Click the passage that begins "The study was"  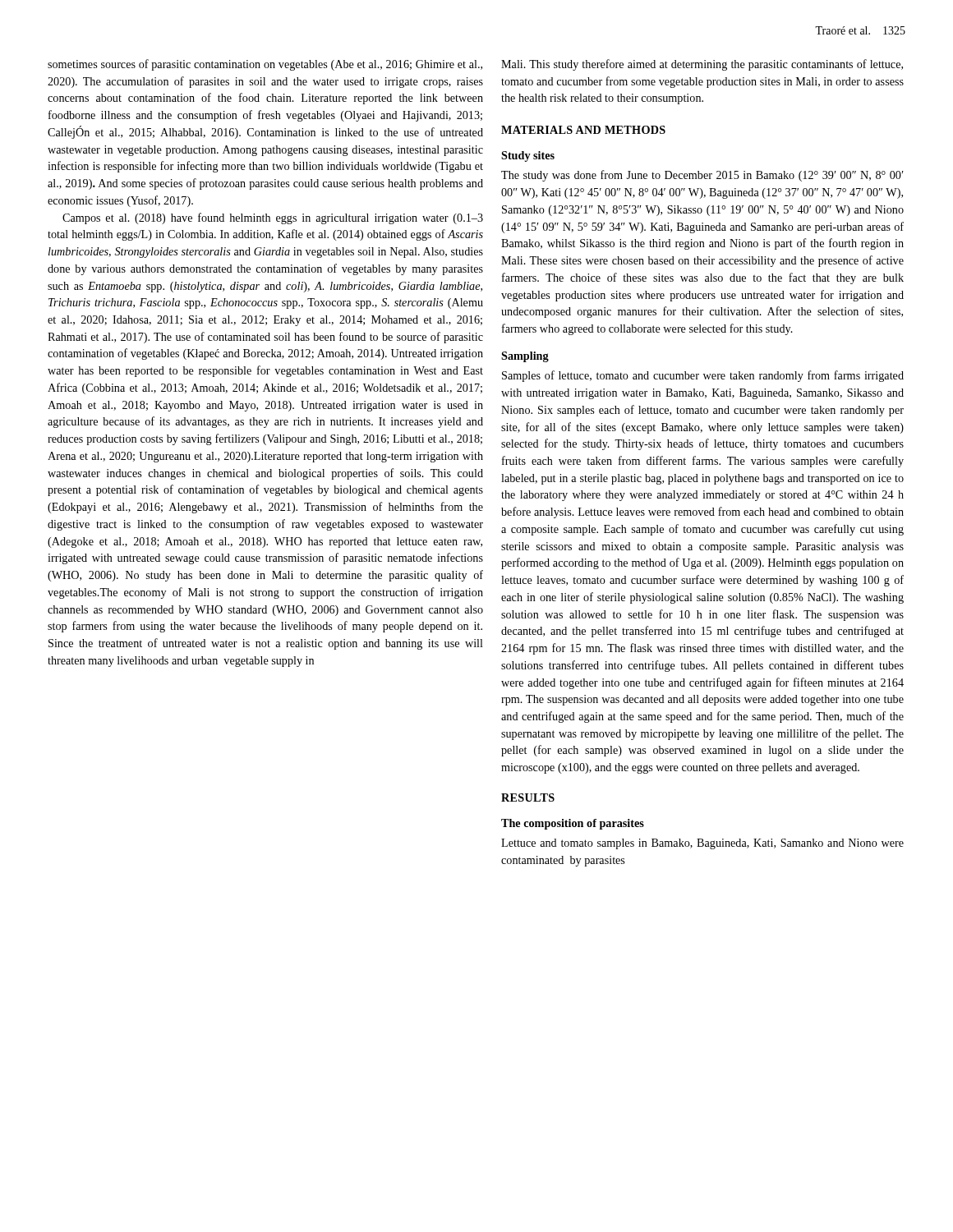pyautogui.click(x=702, y=252)
